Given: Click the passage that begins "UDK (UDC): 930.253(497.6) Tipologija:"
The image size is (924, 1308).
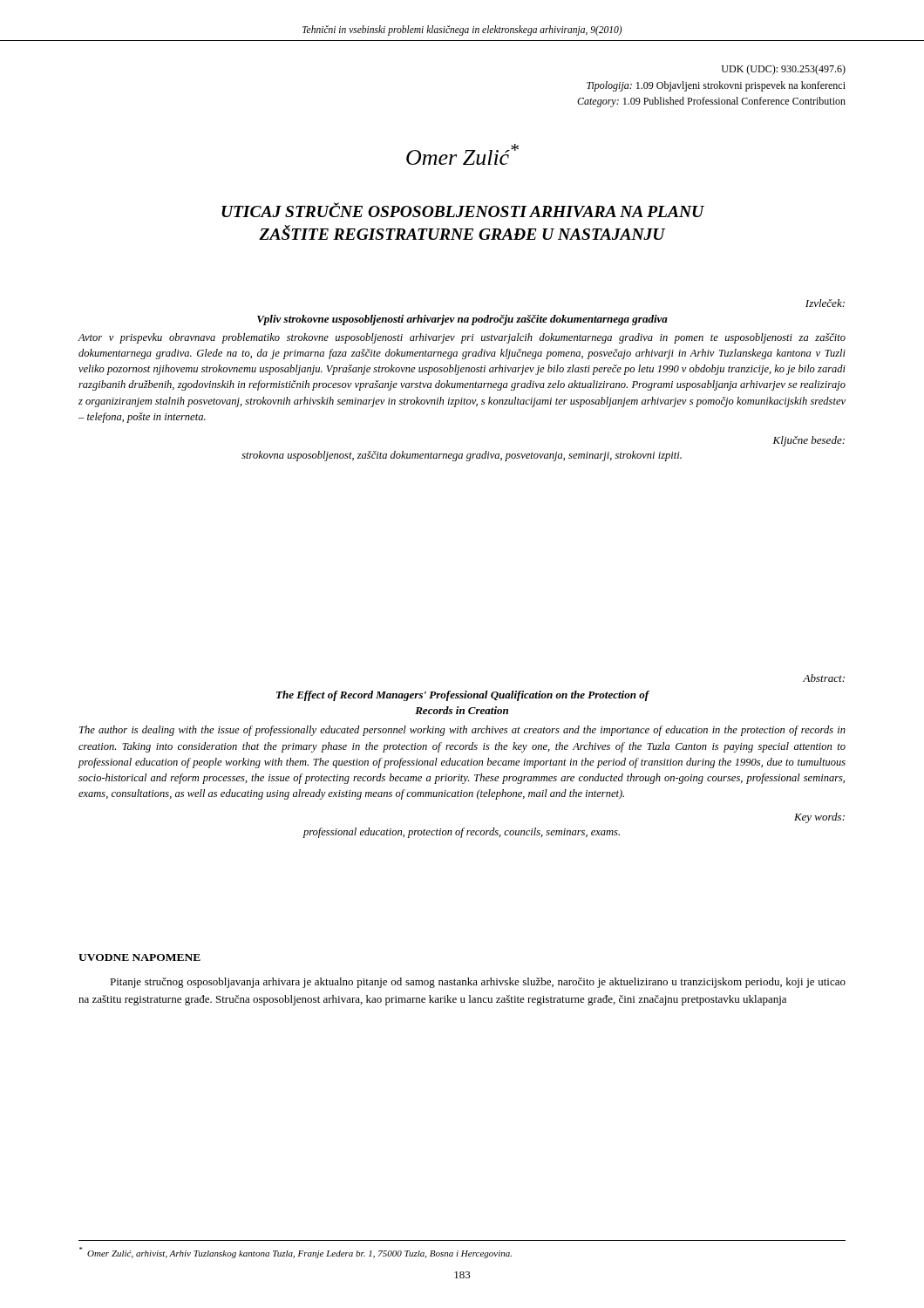Looking at the screenshot, I should [x=711, y=85].
